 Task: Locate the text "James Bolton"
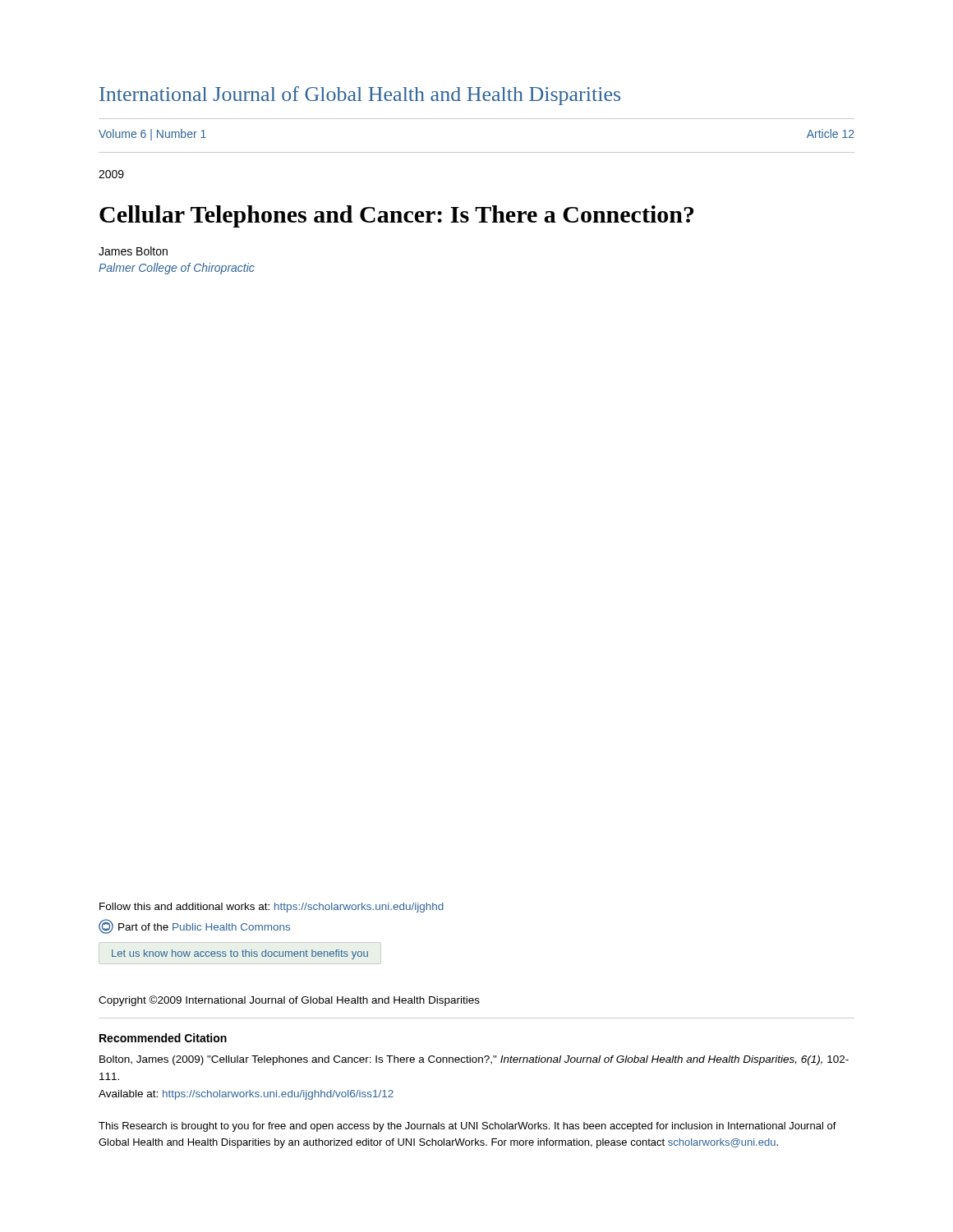133,251
